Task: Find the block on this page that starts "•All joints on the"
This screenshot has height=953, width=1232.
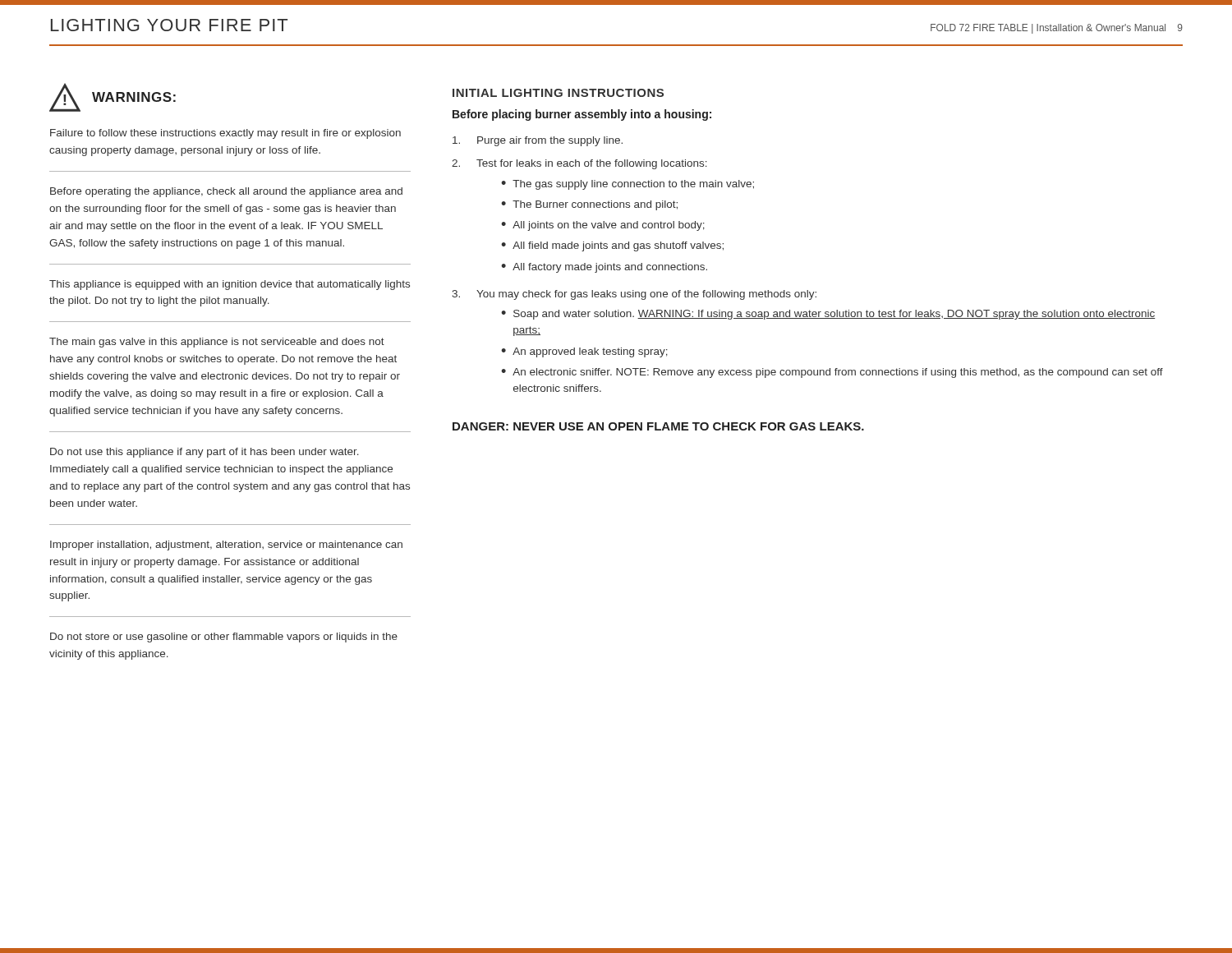Action: click(x=603, y=225)
